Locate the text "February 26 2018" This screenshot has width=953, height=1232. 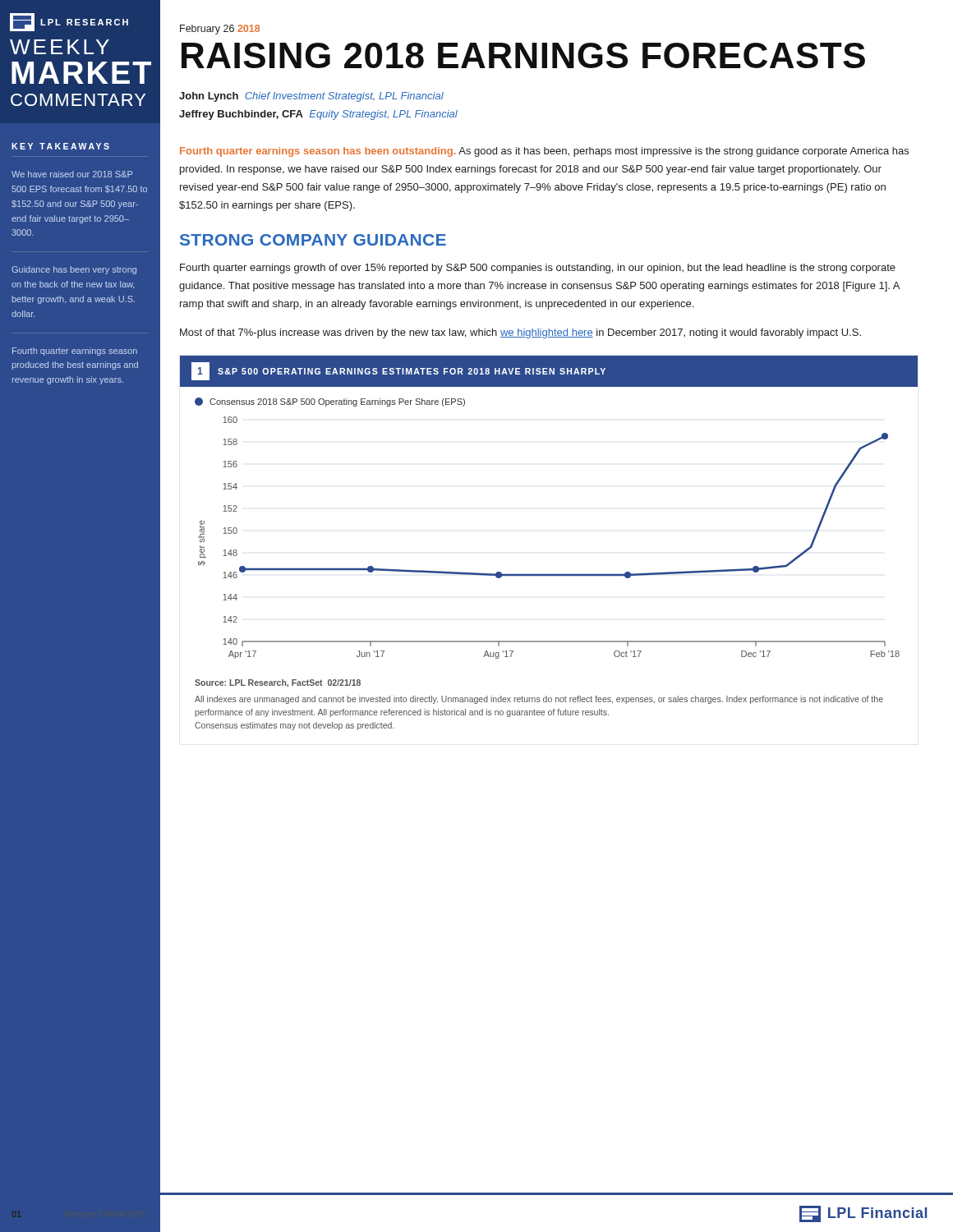[220, 29]
